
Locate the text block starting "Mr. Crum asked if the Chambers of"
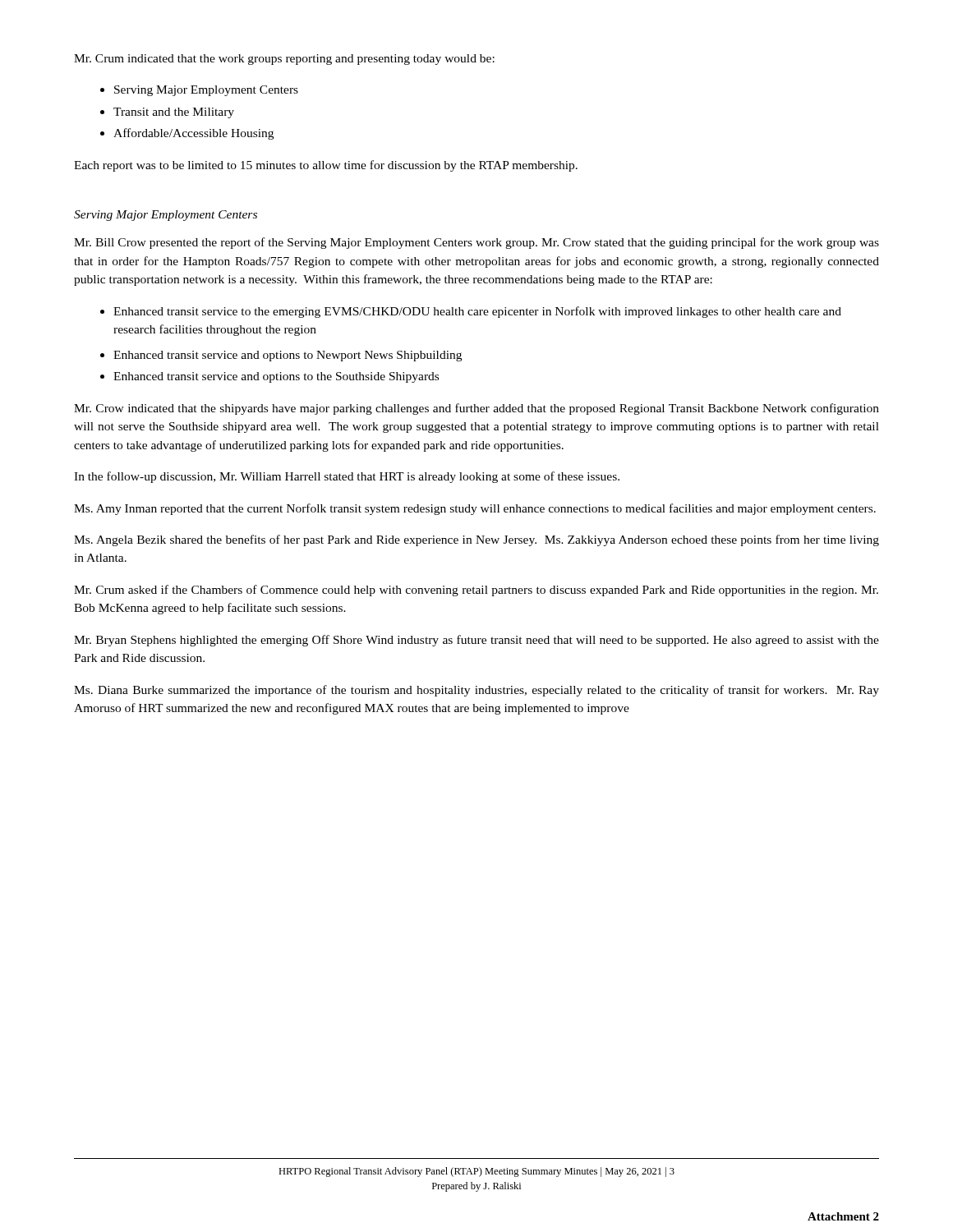coord(476,598)
